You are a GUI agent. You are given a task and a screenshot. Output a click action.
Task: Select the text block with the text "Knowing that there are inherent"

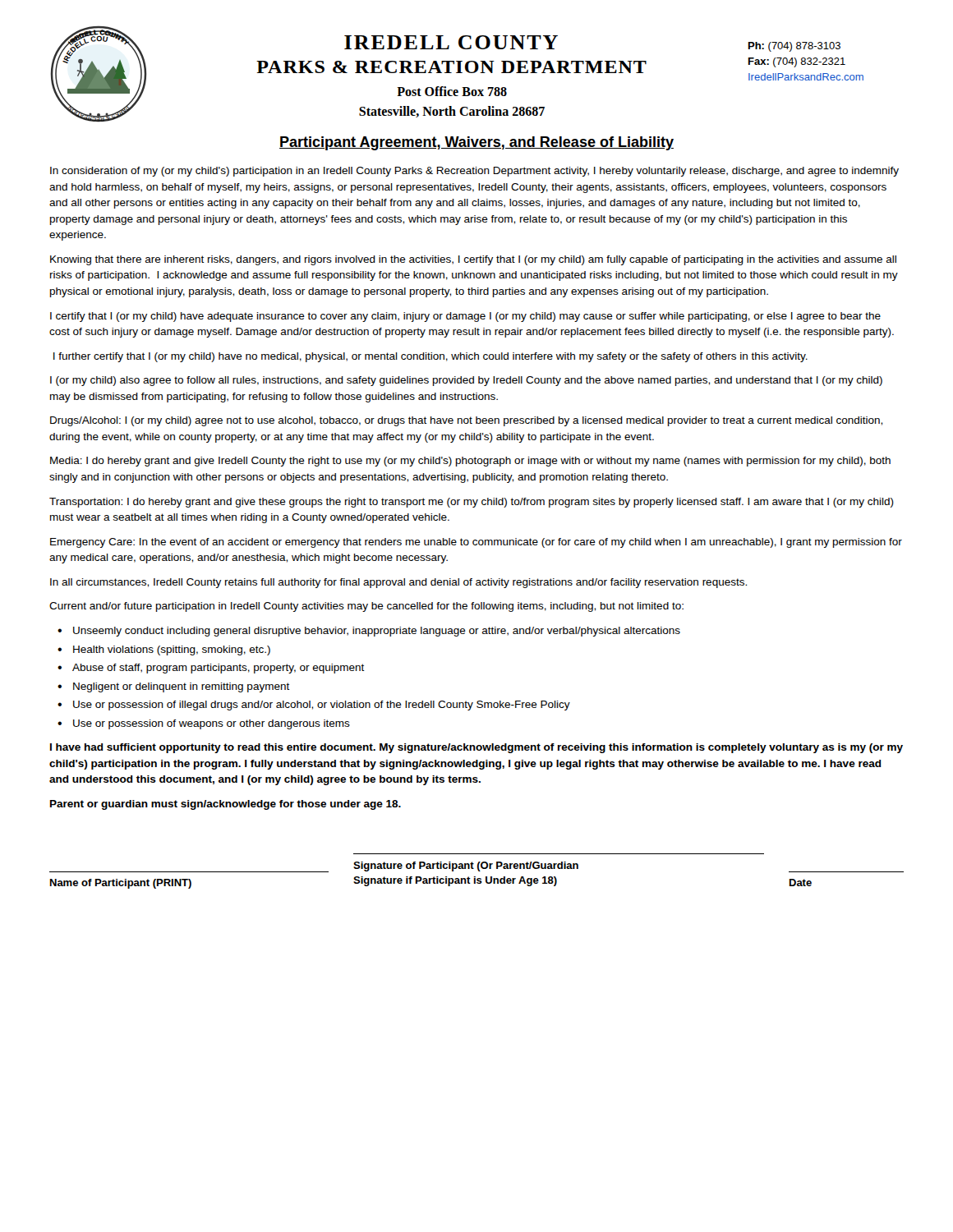coord(473,275)
